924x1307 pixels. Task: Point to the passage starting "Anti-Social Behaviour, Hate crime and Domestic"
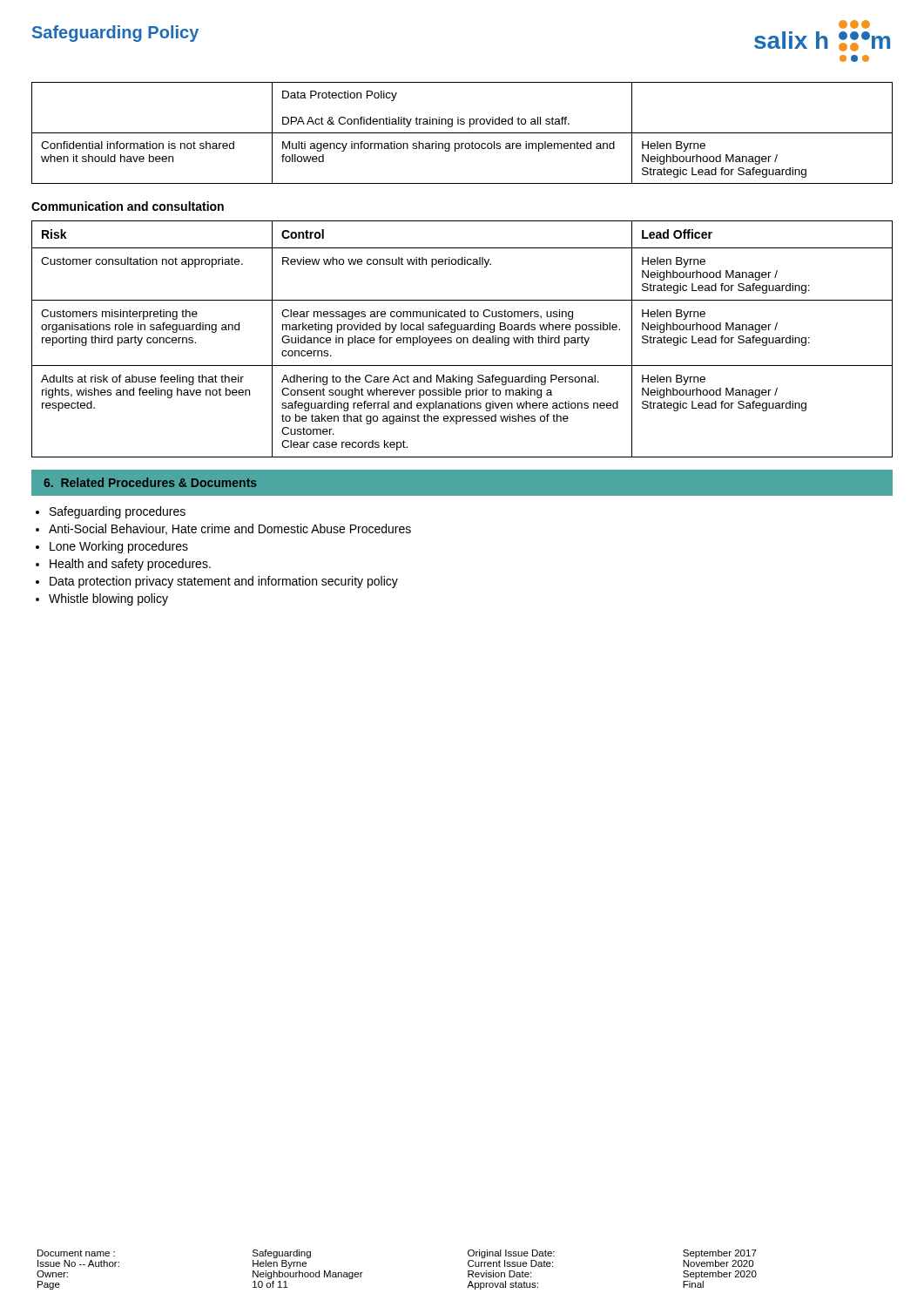point(230,529)
